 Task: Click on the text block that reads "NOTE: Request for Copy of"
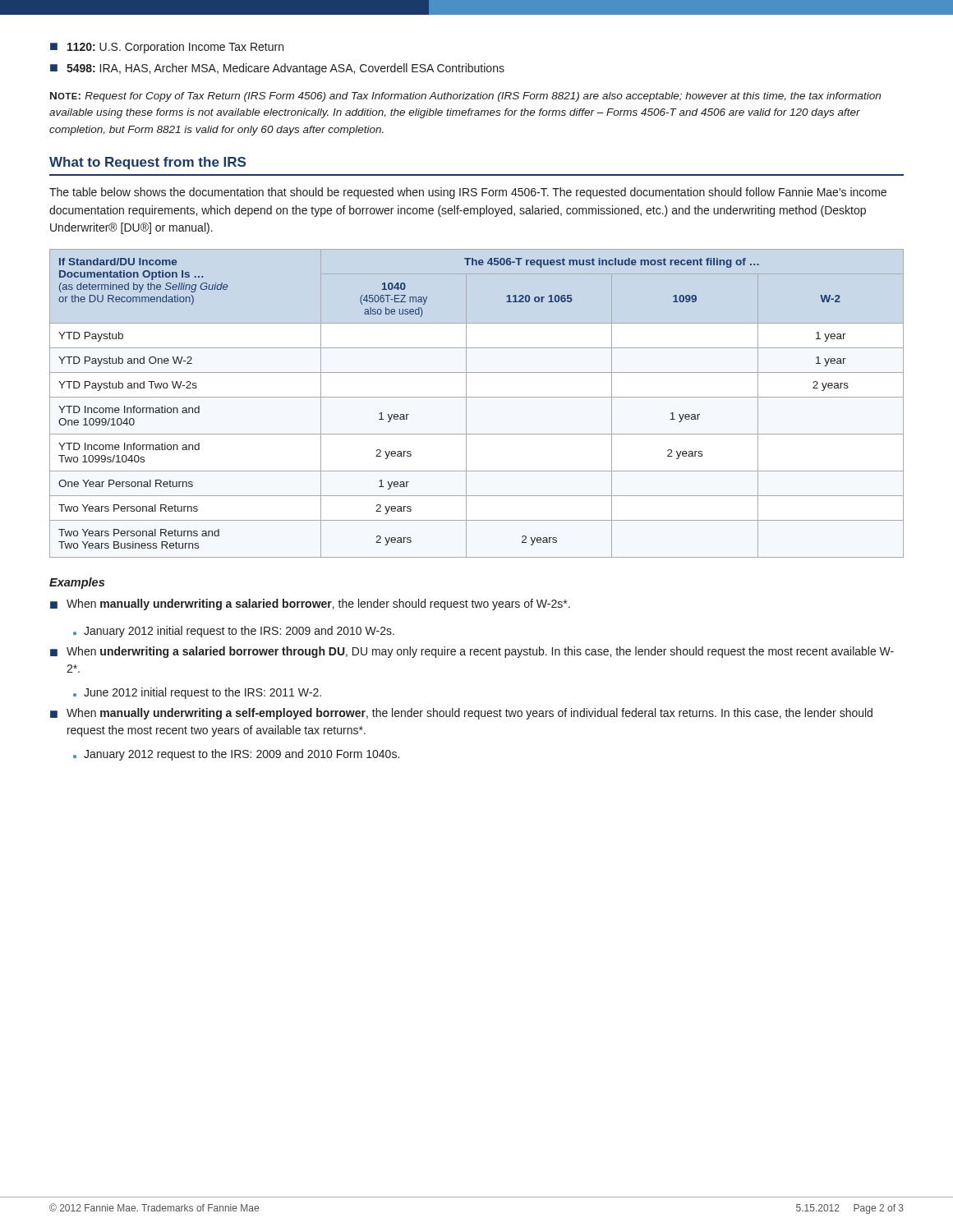tap(465, 112)
